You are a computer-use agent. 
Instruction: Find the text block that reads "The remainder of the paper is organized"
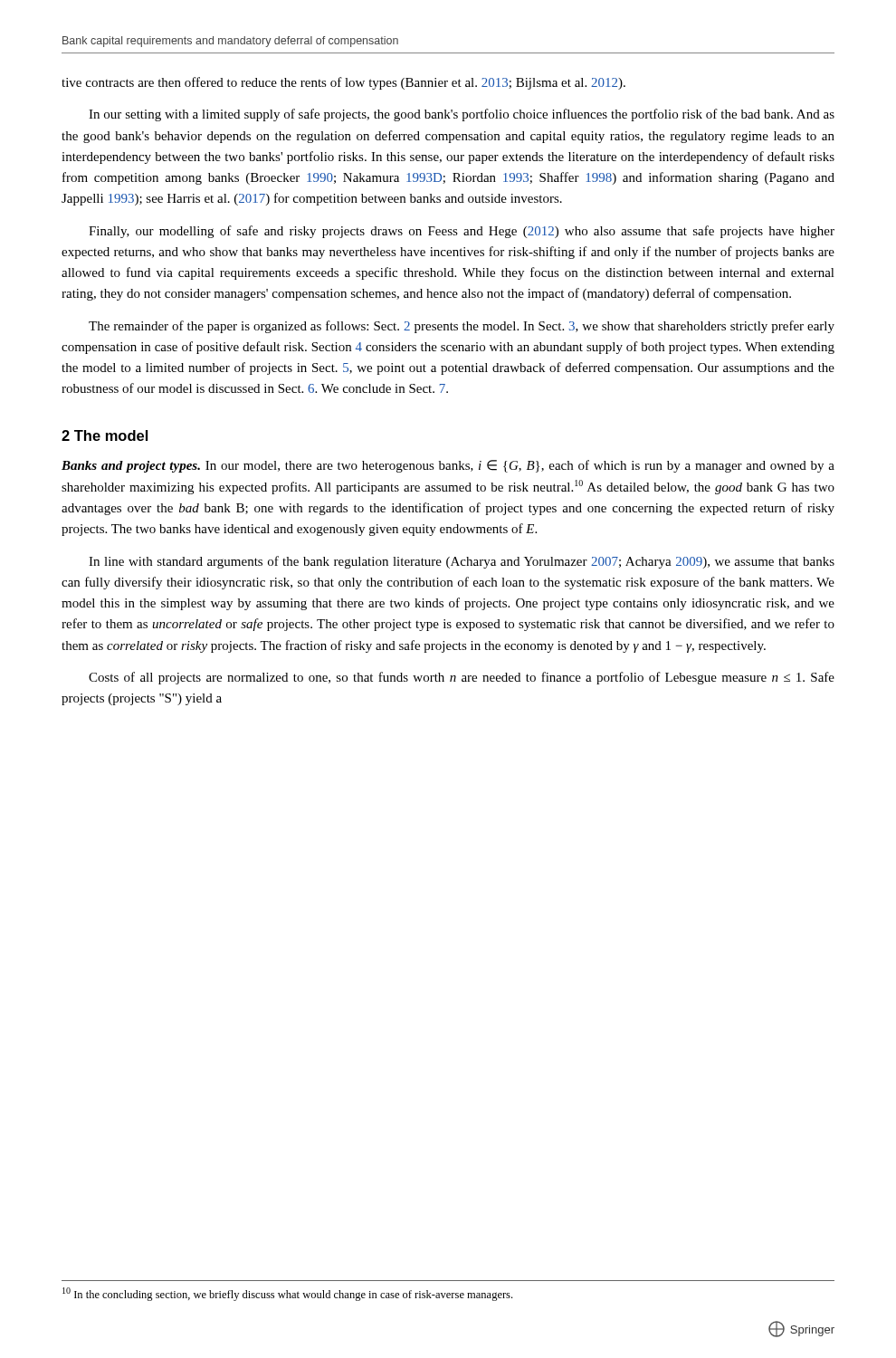click(x=448, y=358)
